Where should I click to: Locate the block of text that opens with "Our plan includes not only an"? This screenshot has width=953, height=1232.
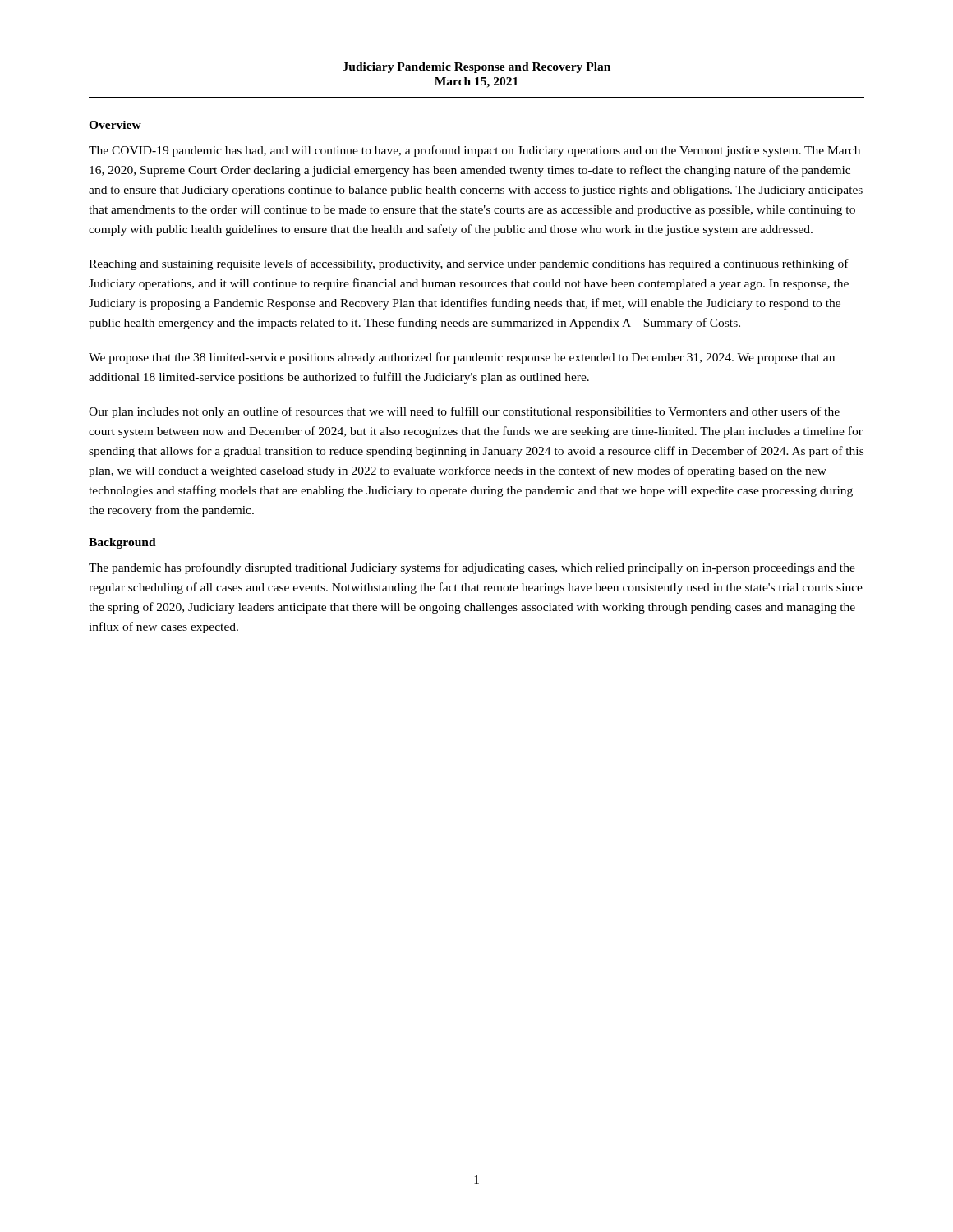(x=476, y=461)
